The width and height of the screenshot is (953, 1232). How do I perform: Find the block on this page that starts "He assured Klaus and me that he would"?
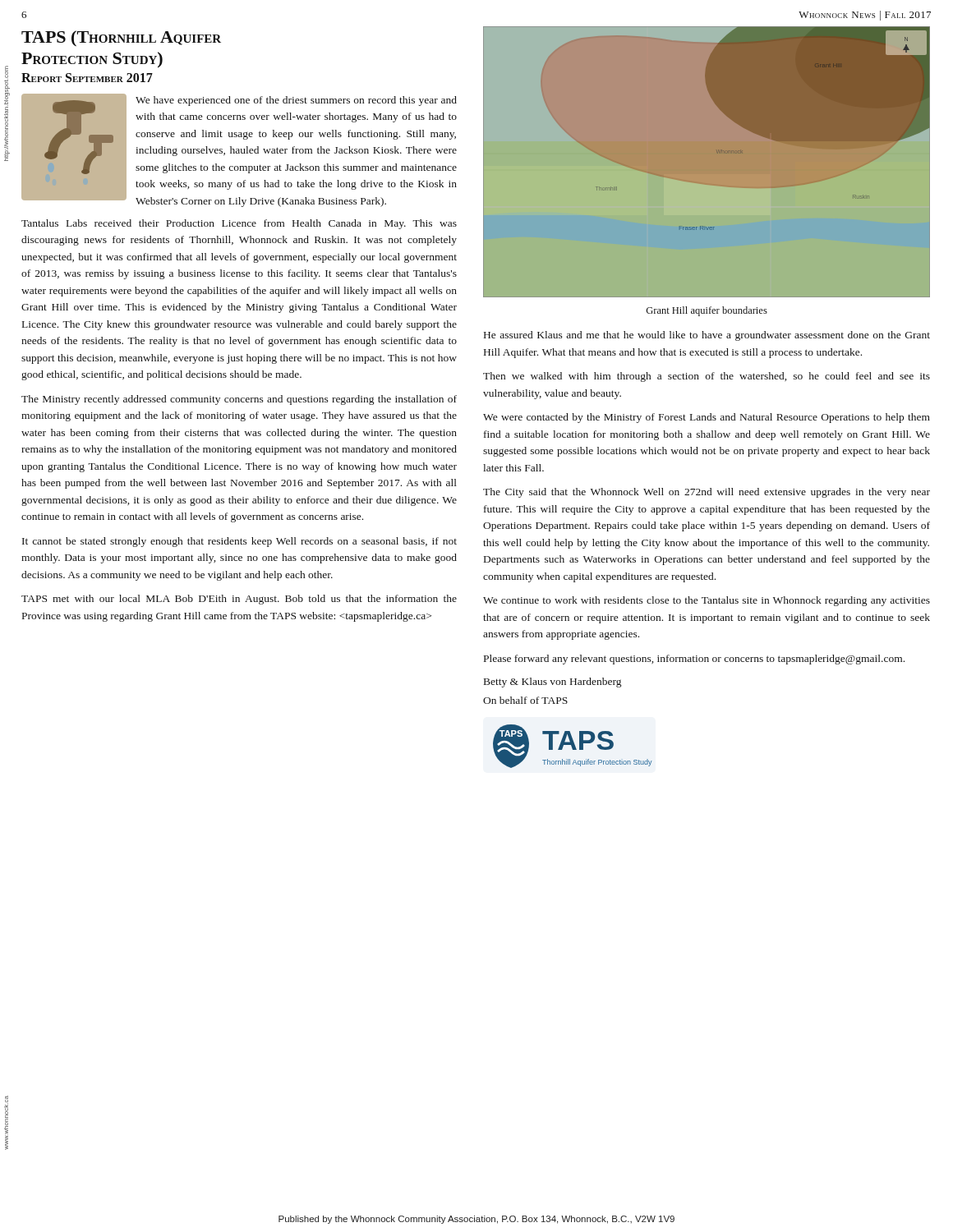(x=707, y=343)
